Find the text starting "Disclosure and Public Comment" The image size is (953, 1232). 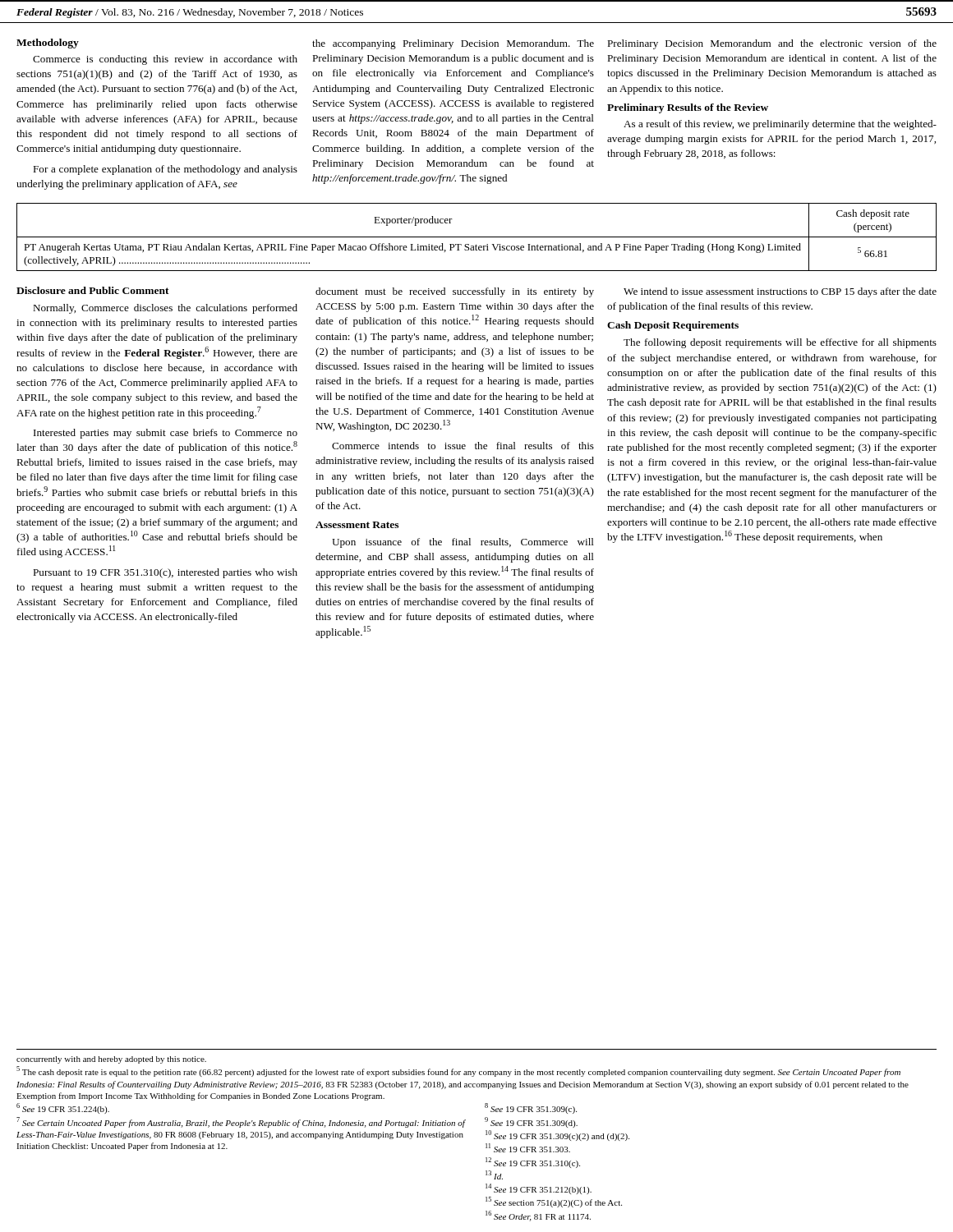[93, 290]
